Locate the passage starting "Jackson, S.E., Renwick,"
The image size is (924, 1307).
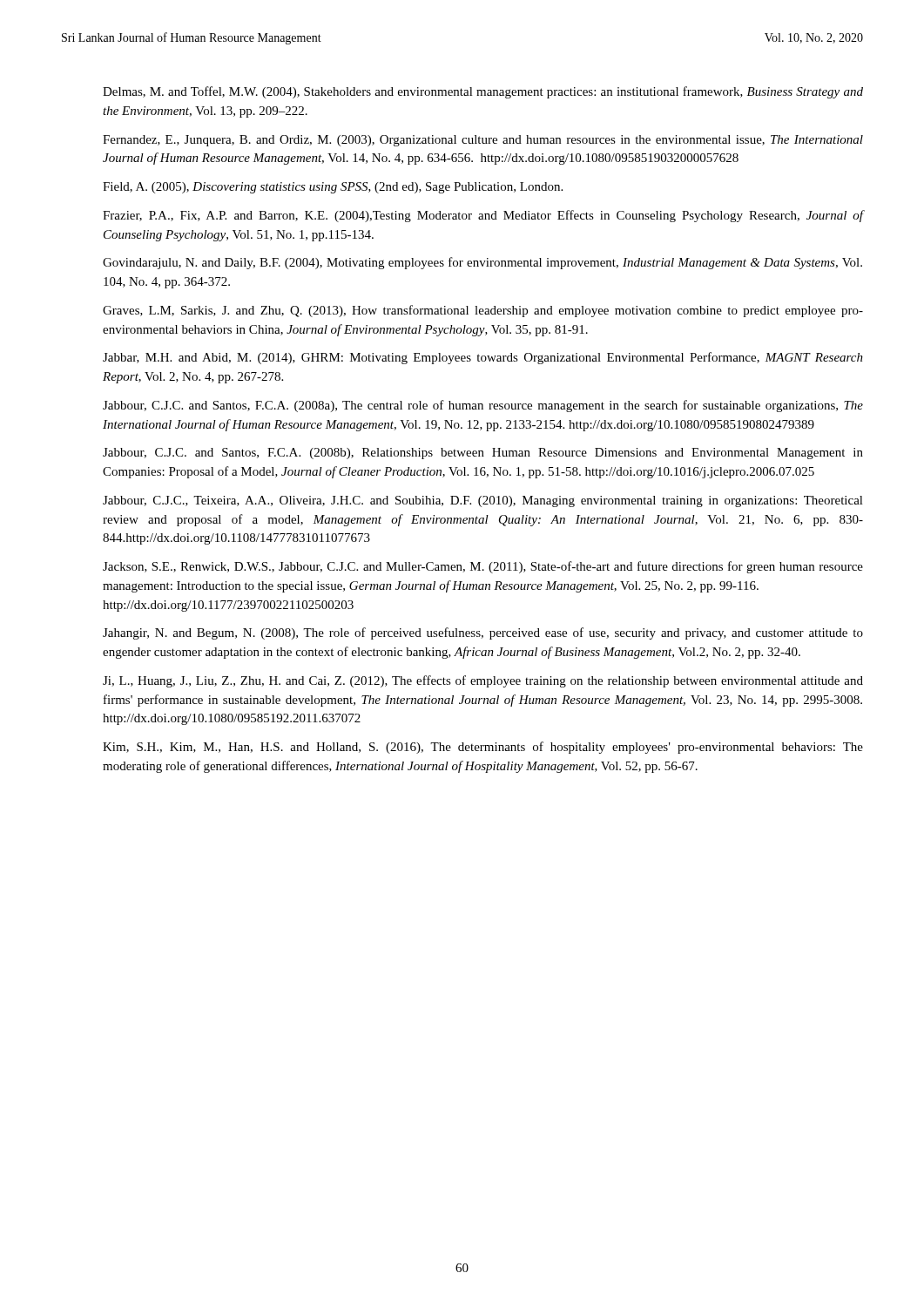tap(462, 586)
